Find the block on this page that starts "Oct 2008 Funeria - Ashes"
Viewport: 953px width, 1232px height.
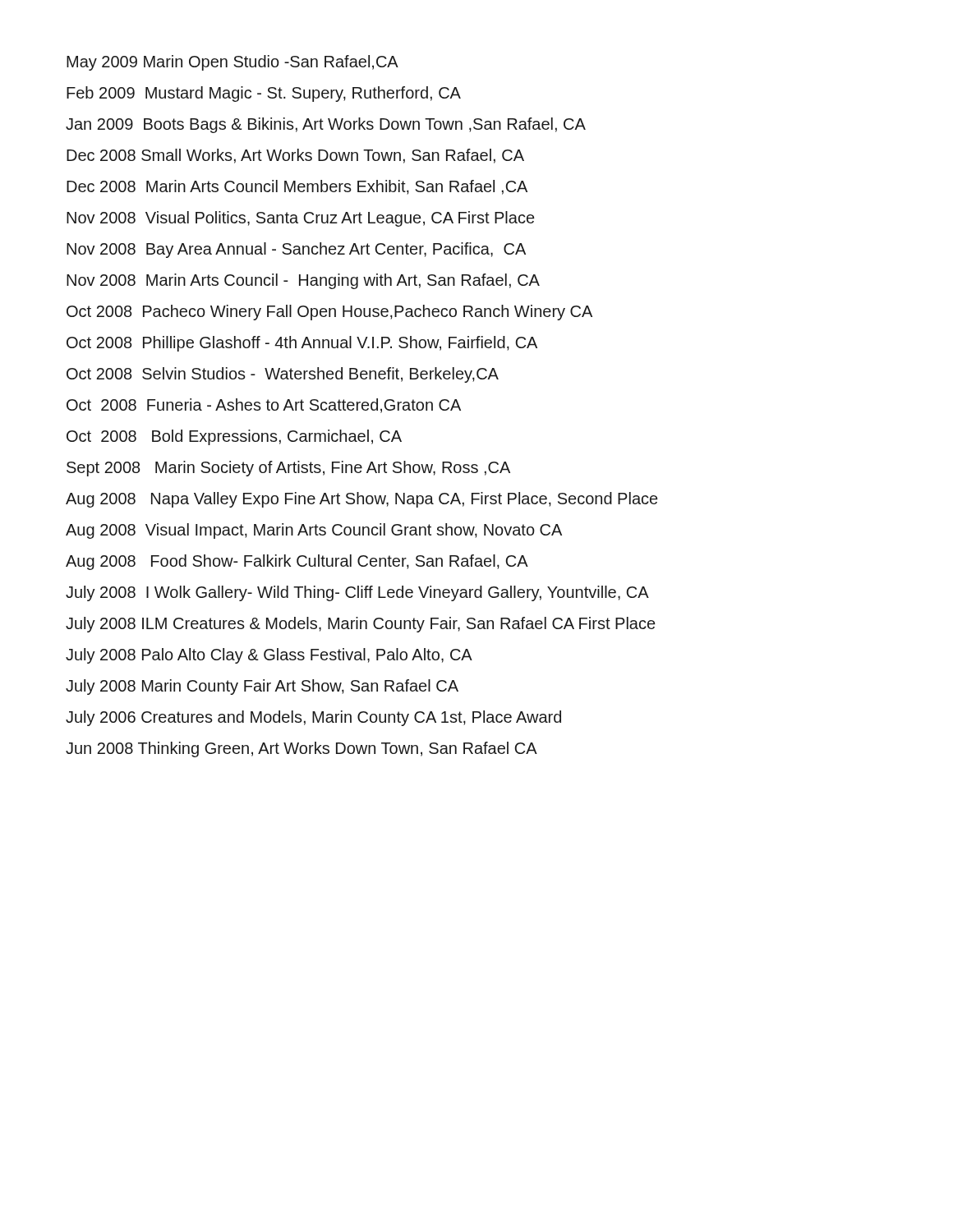(263, 405)
